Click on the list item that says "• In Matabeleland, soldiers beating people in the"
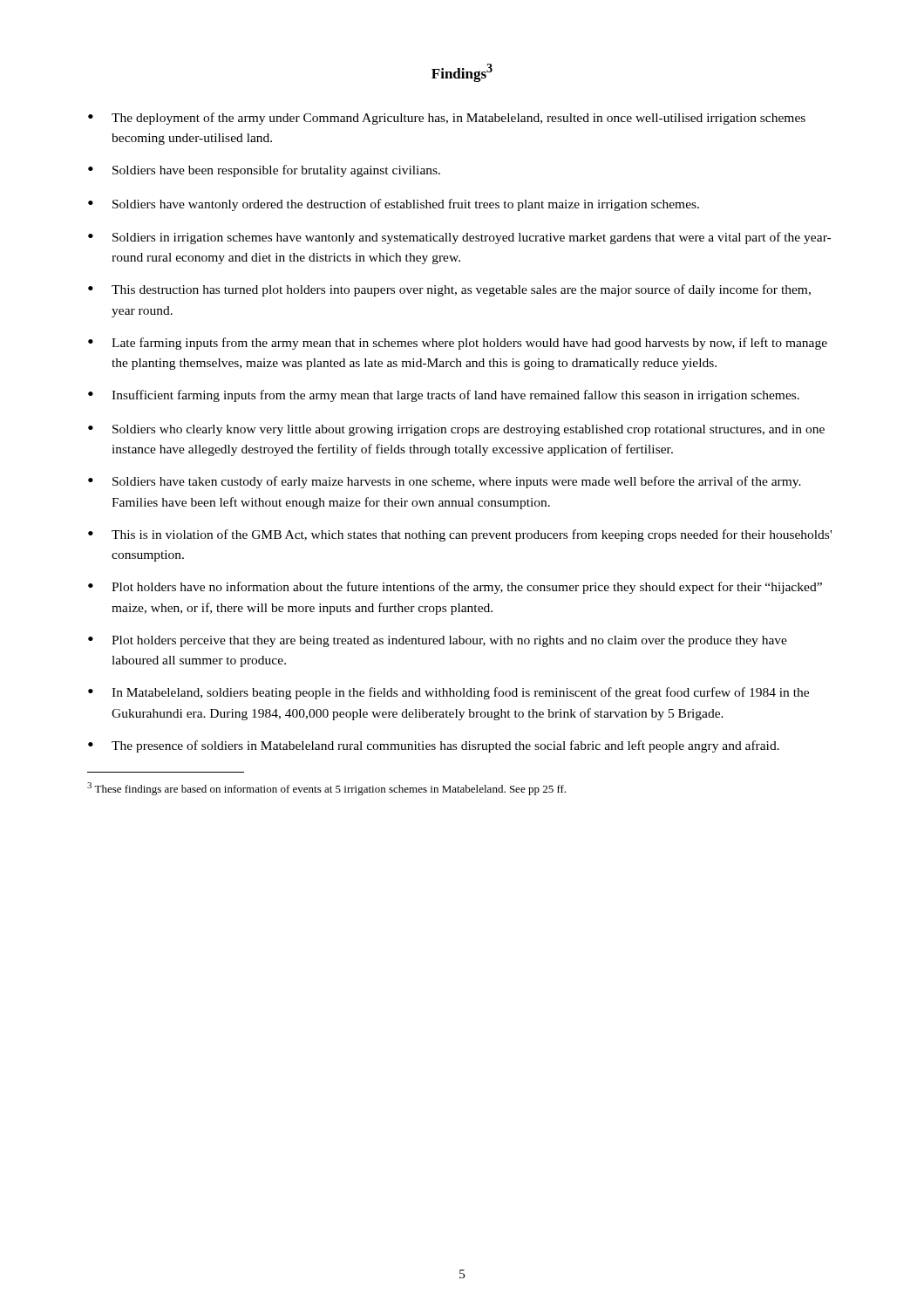The height and width of the screenshot is (1308, 924). coord(462,703)
